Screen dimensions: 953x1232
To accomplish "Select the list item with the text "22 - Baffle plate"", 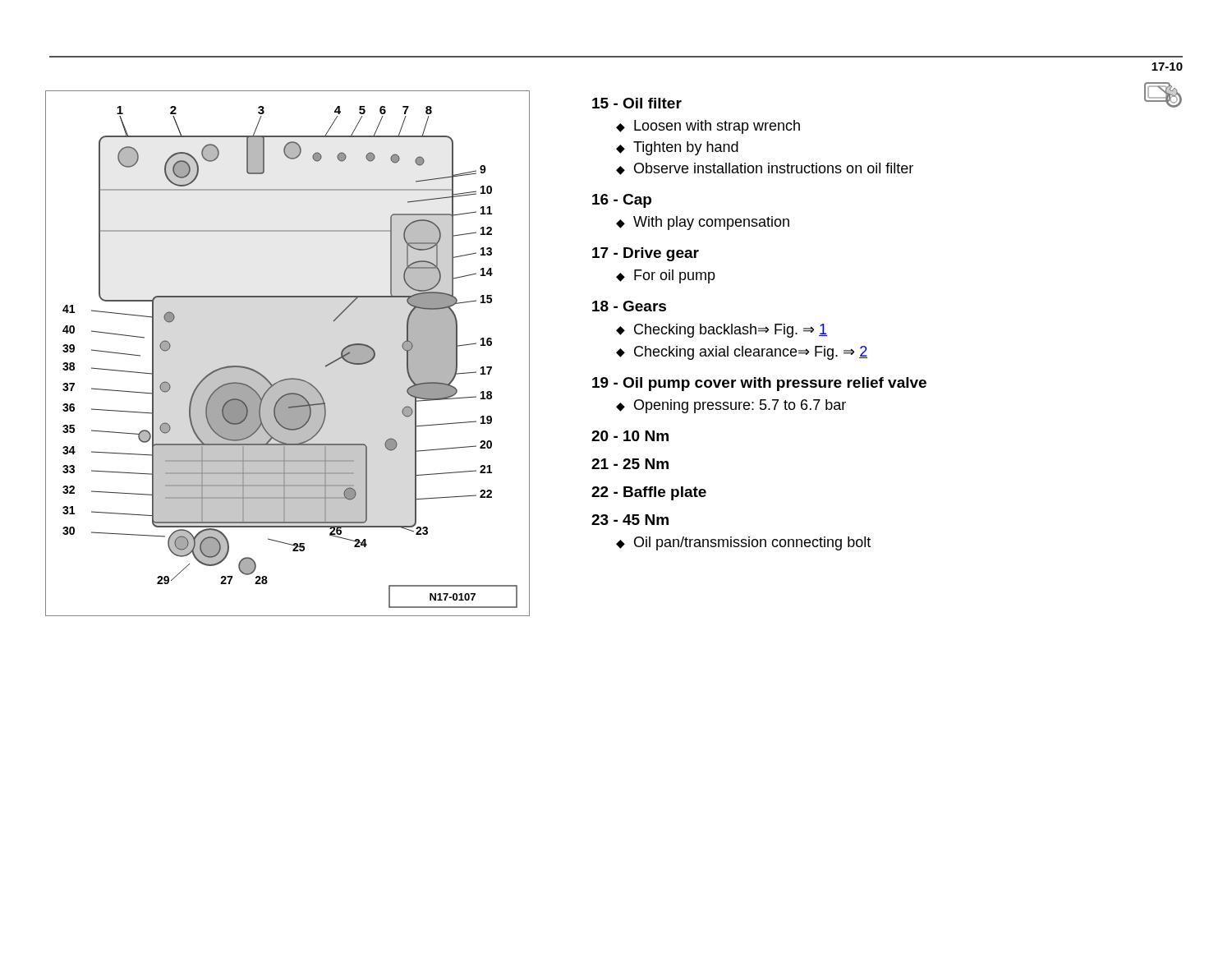I will coord(649,493).
